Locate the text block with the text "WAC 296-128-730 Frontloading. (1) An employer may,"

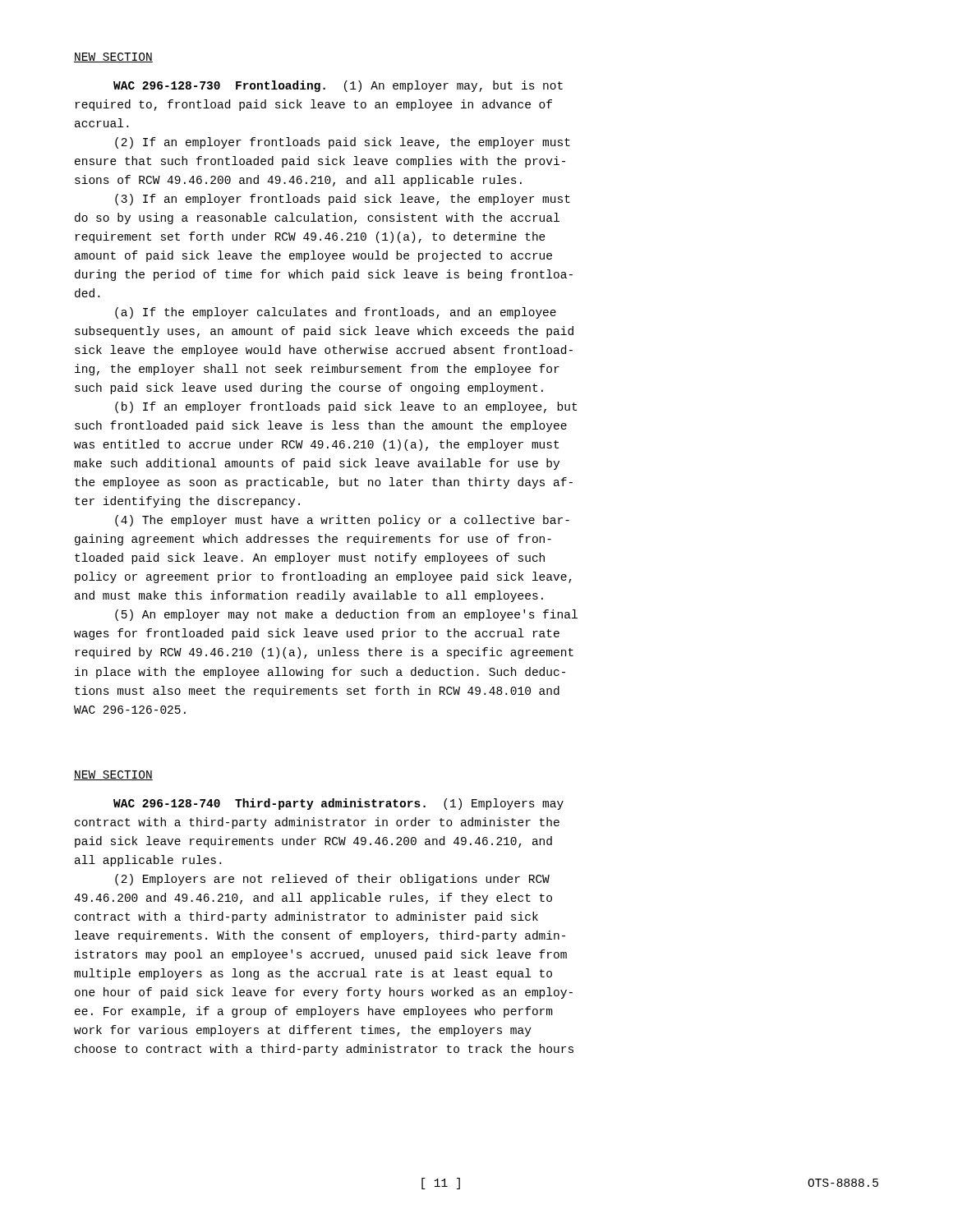[476, 399]
